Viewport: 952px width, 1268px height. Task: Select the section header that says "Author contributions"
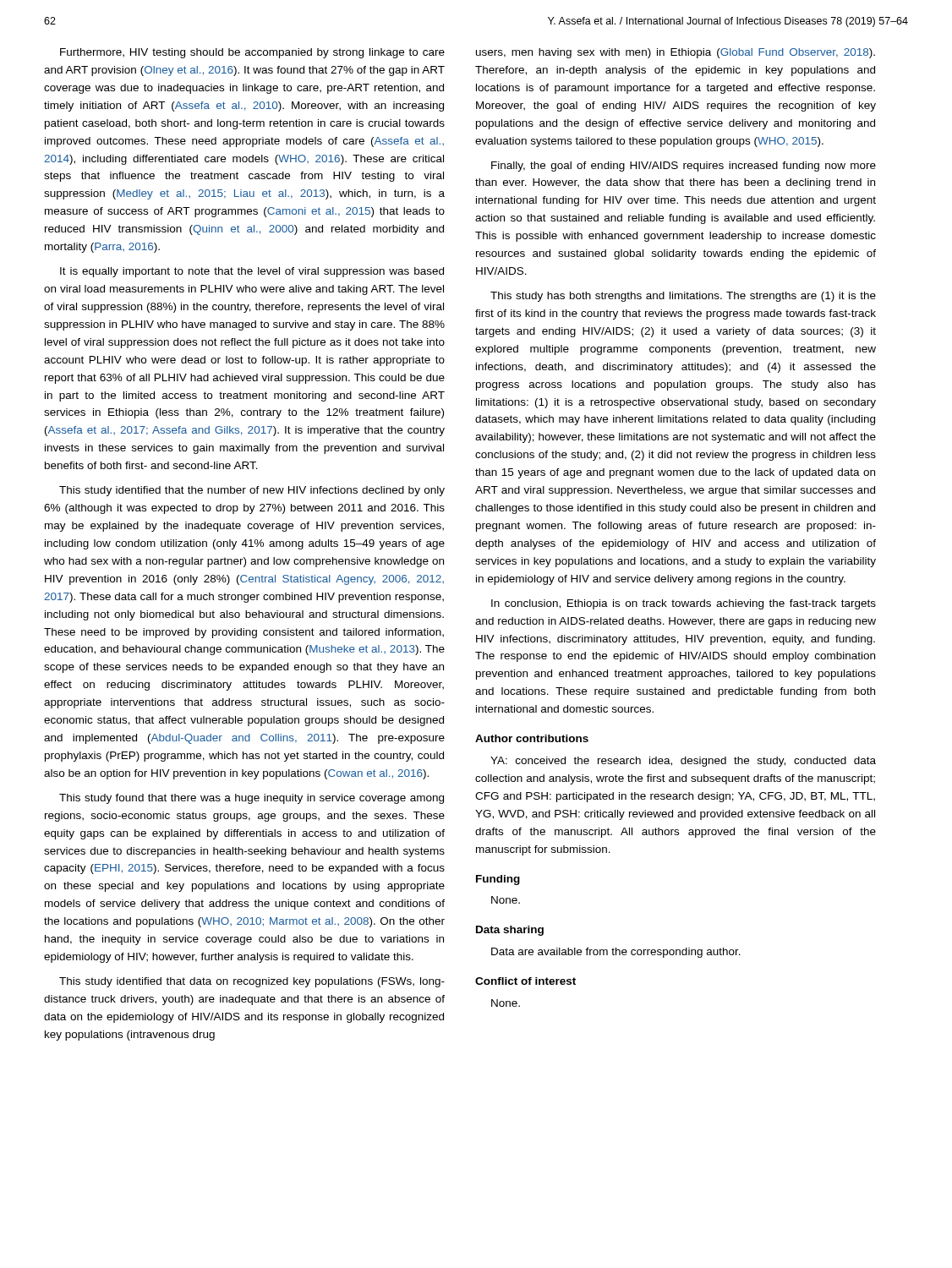(532, 738)
